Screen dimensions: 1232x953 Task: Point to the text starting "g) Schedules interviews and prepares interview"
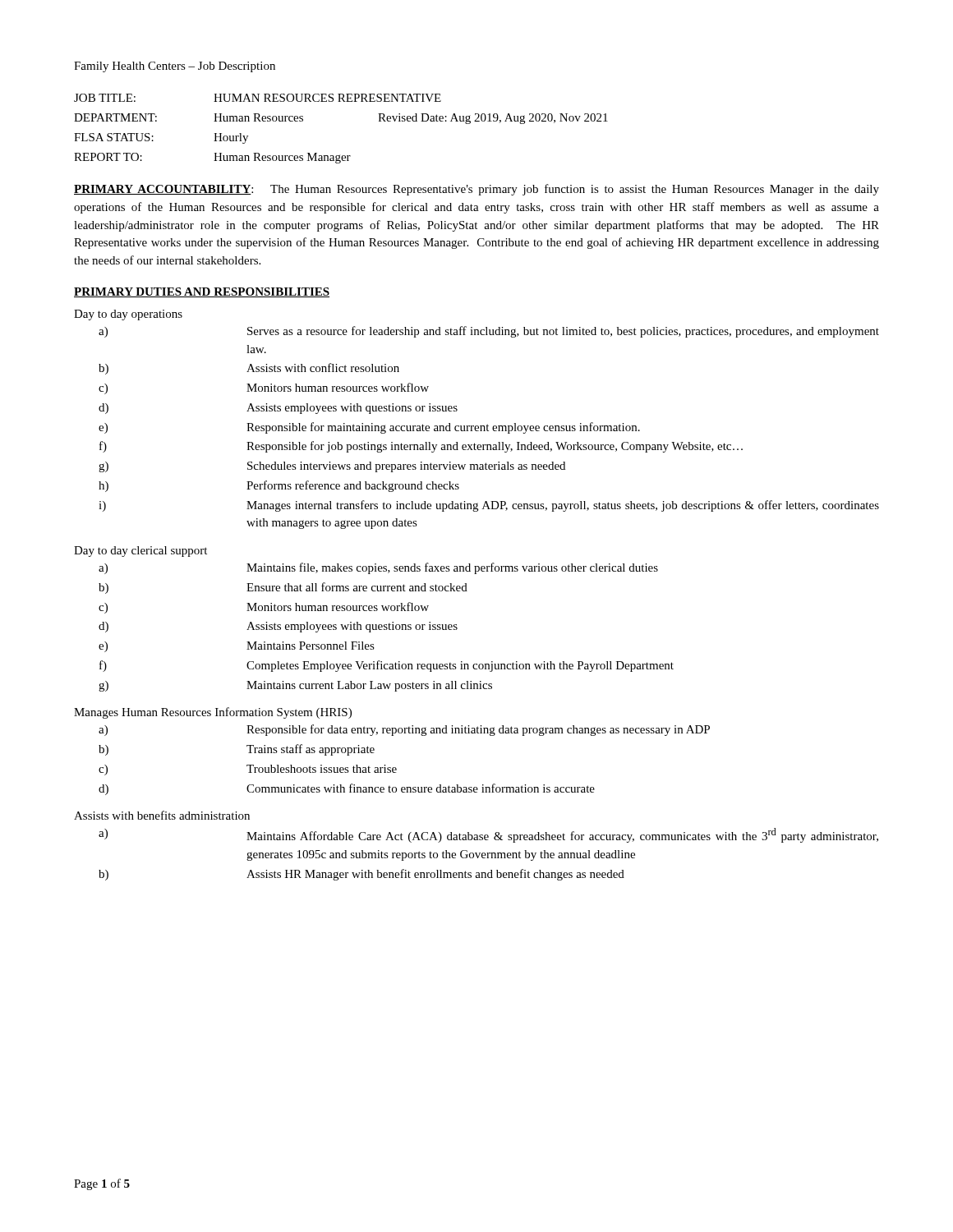pos(476,466)
